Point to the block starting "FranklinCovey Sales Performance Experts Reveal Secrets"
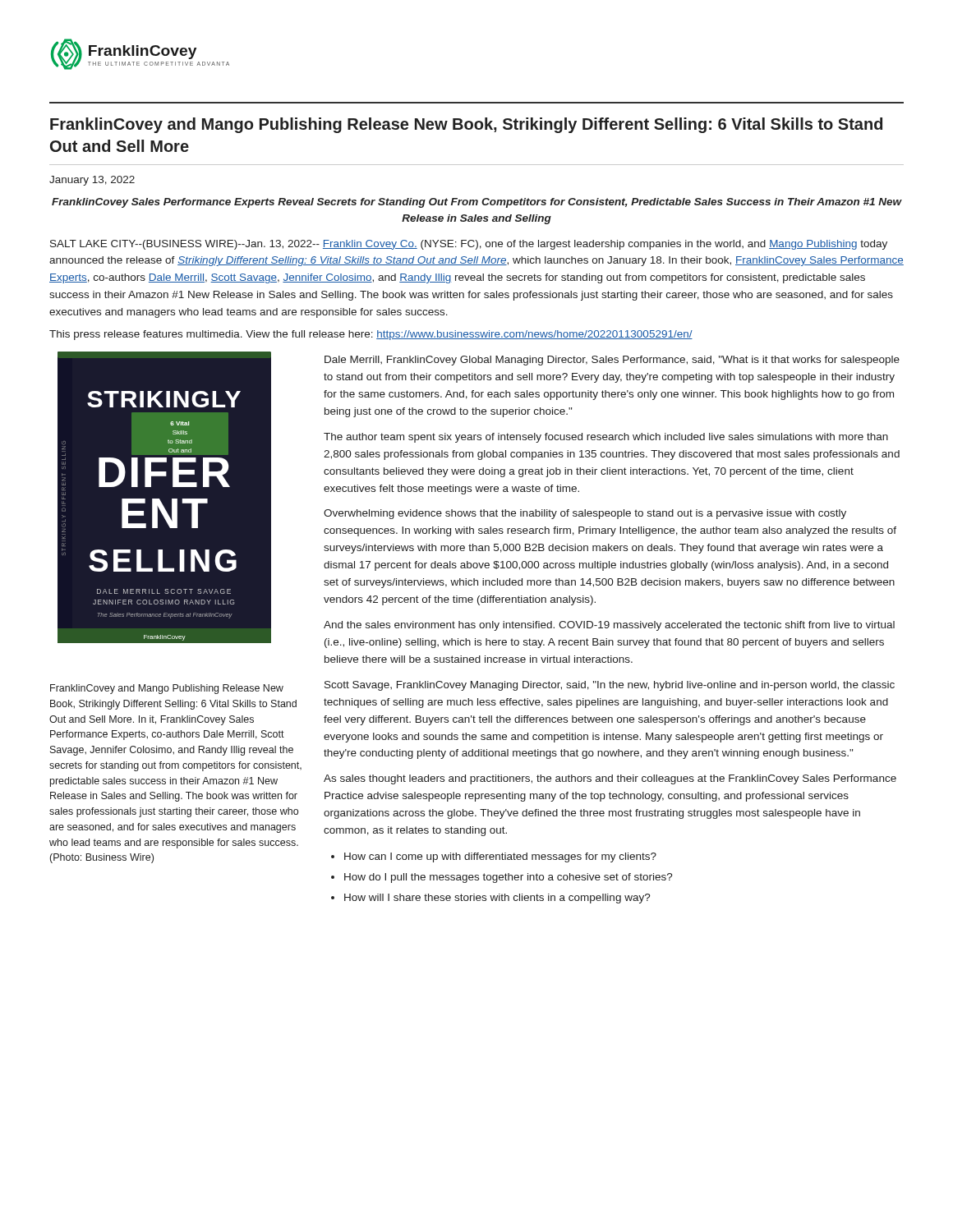The image size is (953, 1232). [x=476, y=210]
